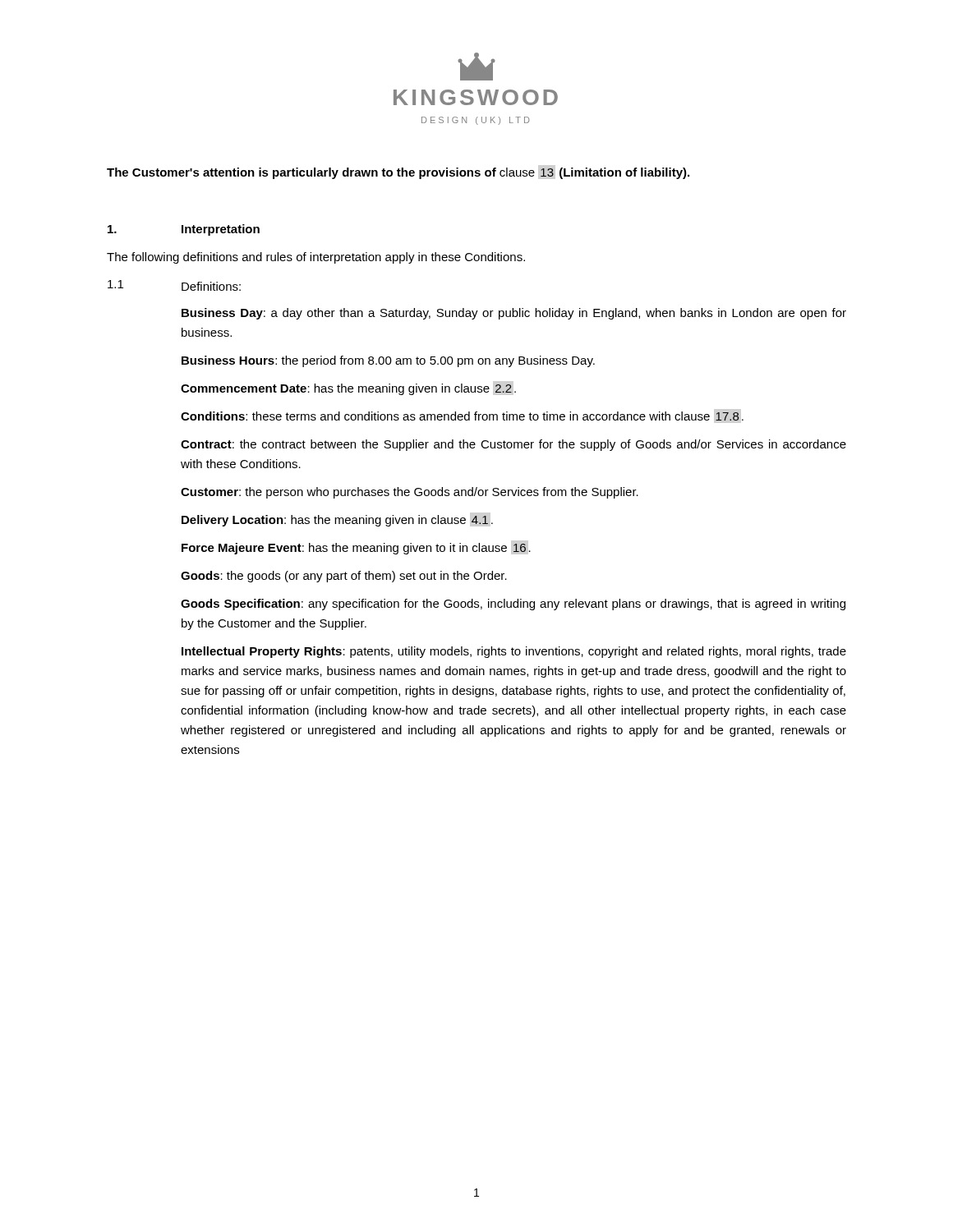Select the text block starting "Business Day: a day"
This screenshot has width=953, height=1232.
[513, 322]
